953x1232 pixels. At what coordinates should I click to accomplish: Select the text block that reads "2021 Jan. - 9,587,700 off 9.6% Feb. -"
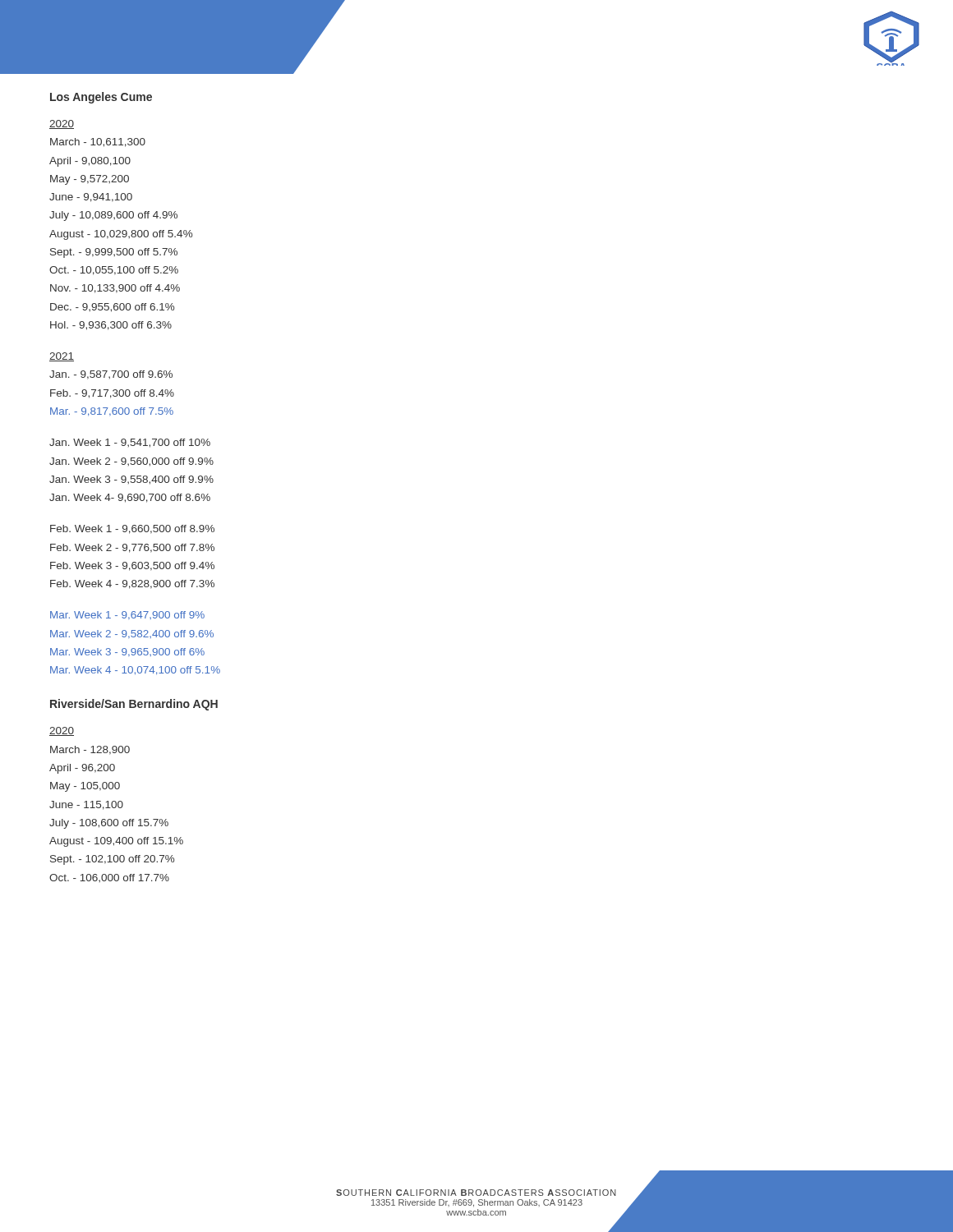pos(112,384)
